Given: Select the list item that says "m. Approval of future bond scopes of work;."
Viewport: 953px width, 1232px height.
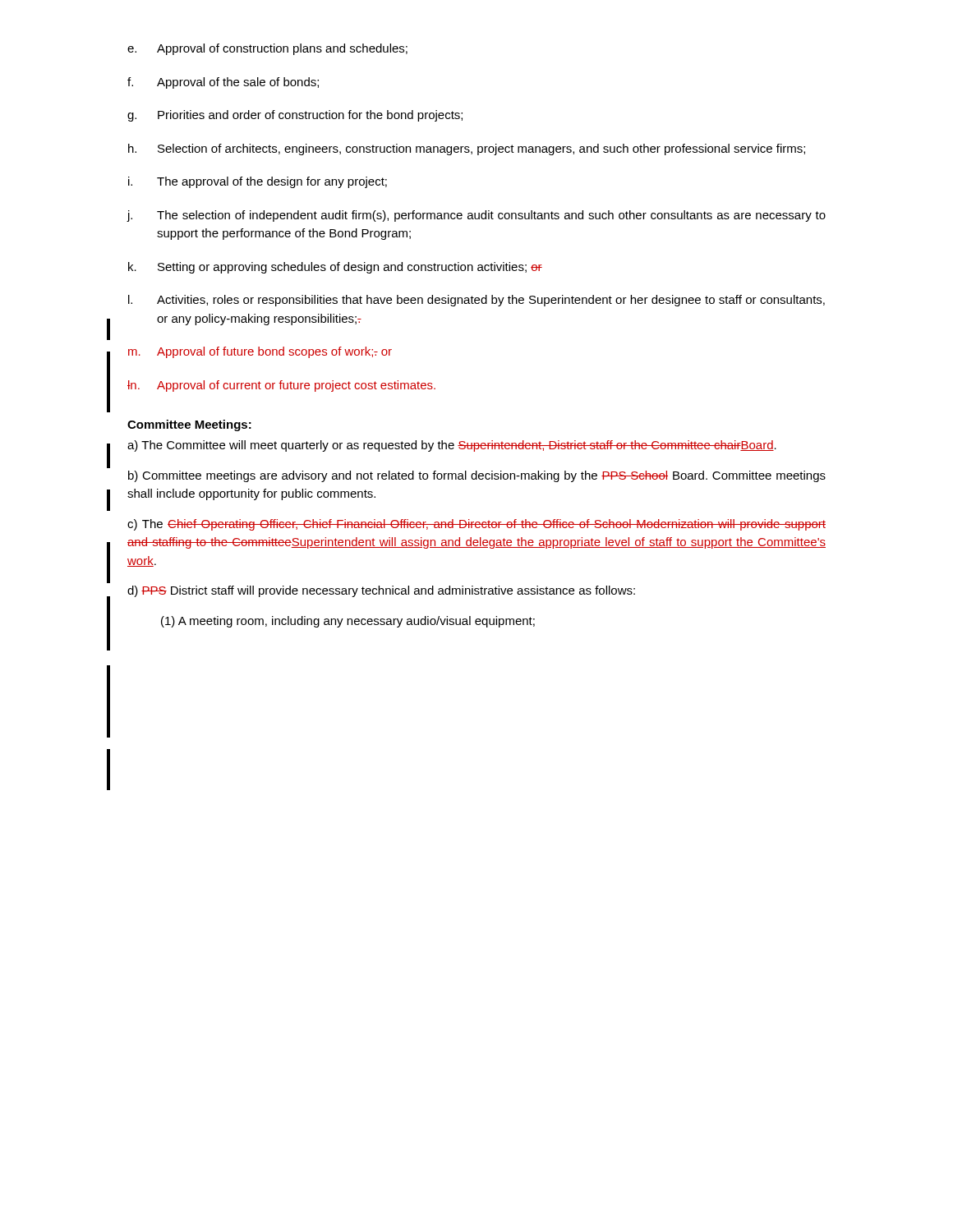Looking at the screenshot, I should pyautogui.click(x=260, y=352).
